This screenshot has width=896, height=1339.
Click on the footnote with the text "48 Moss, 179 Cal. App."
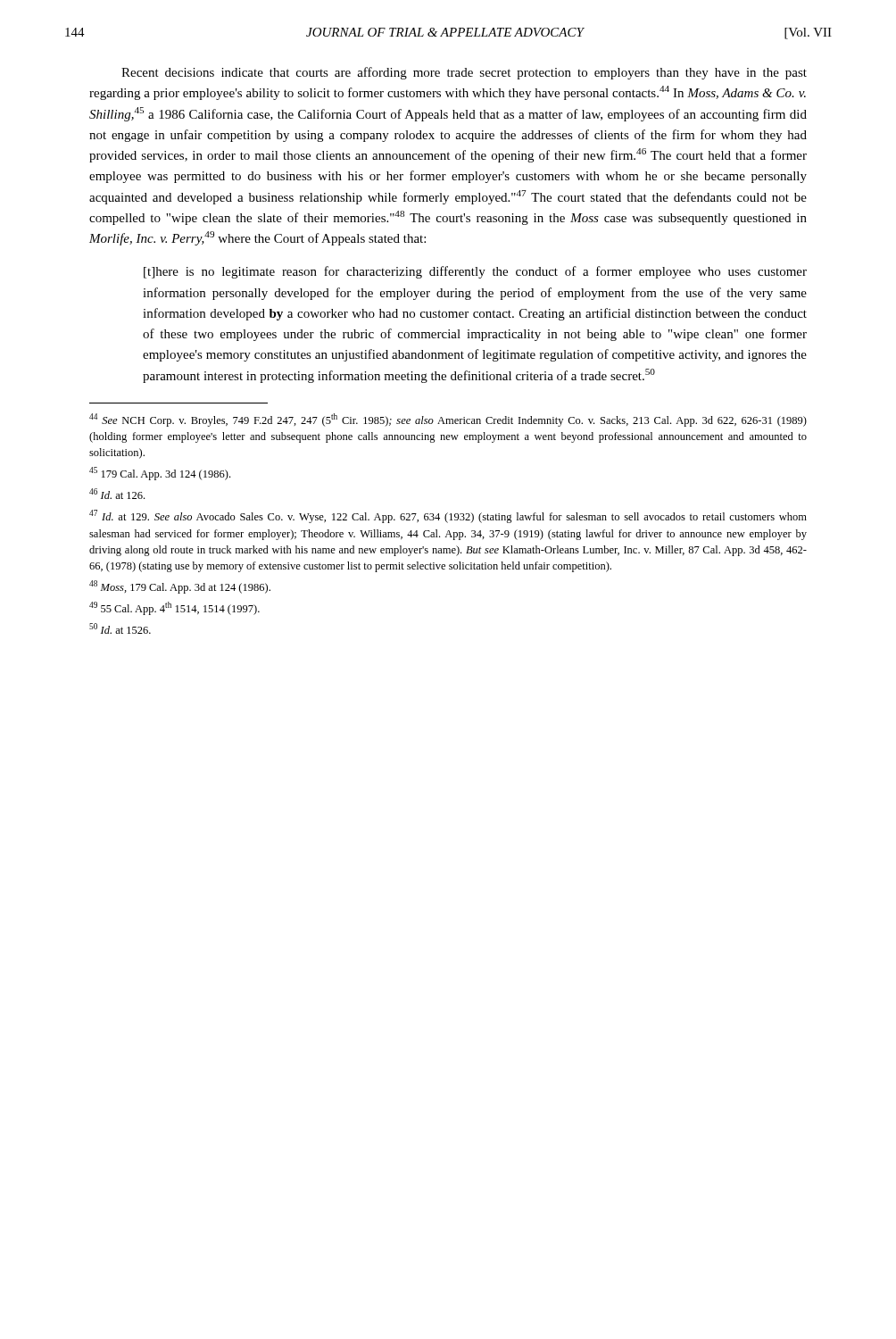180,587
